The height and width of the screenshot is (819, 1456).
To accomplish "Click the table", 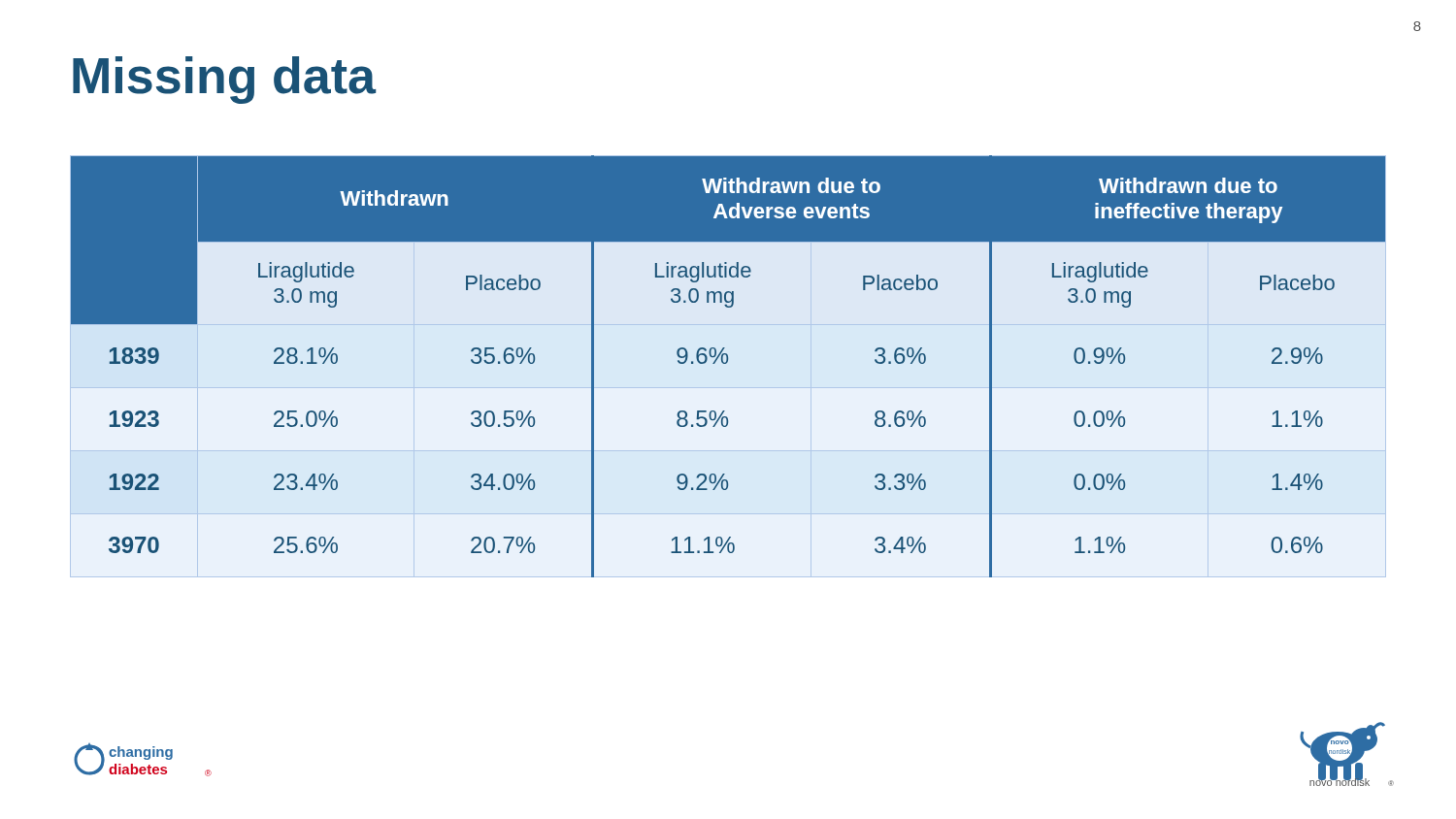I will click(728, 366).
